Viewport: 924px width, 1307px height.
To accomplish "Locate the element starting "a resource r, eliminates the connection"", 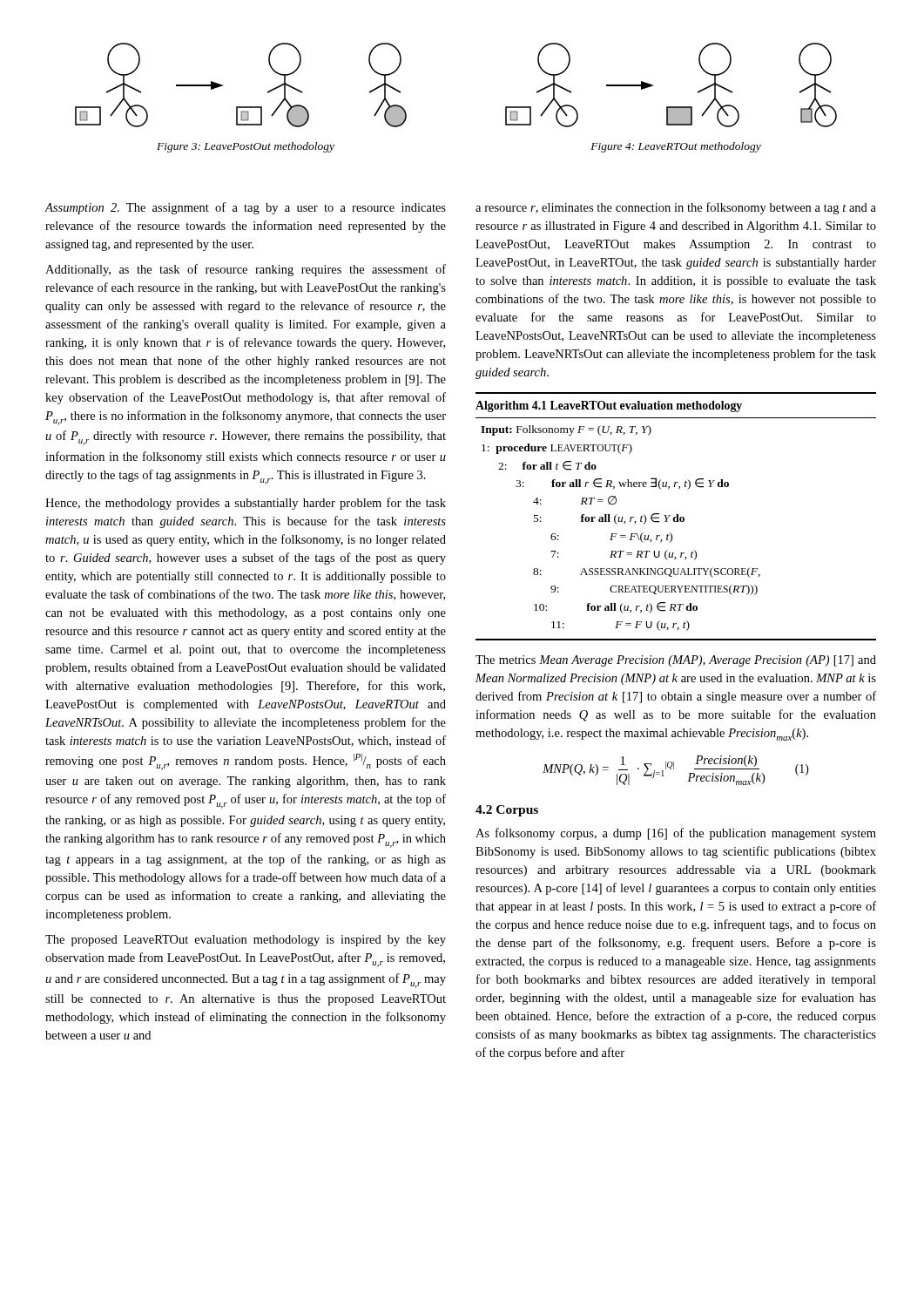I will pos(676,289).
